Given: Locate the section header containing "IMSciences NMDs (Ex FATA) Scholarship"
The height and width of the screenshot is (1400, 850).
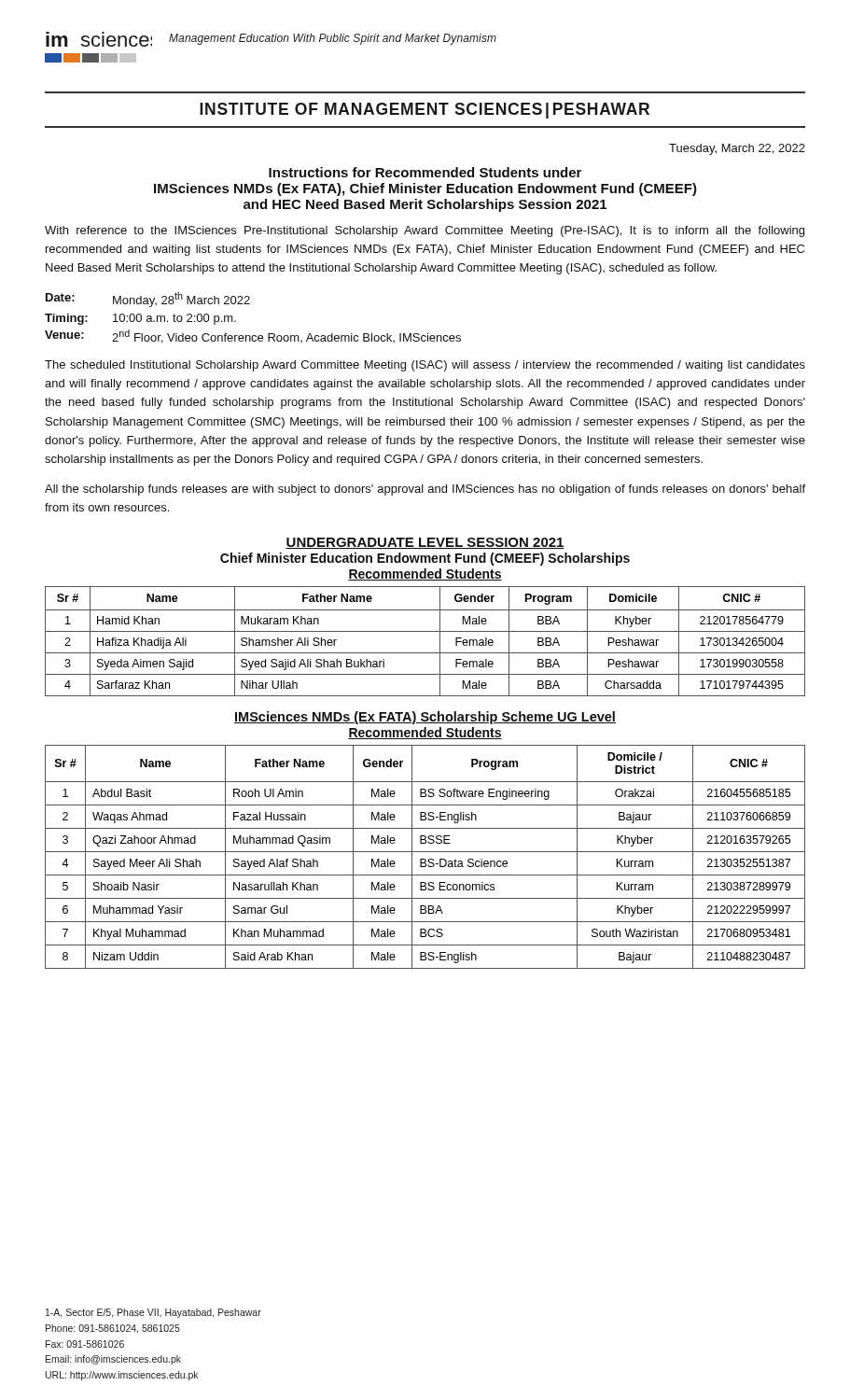Looking at the screenshot, I should click(x=425, y=717).
